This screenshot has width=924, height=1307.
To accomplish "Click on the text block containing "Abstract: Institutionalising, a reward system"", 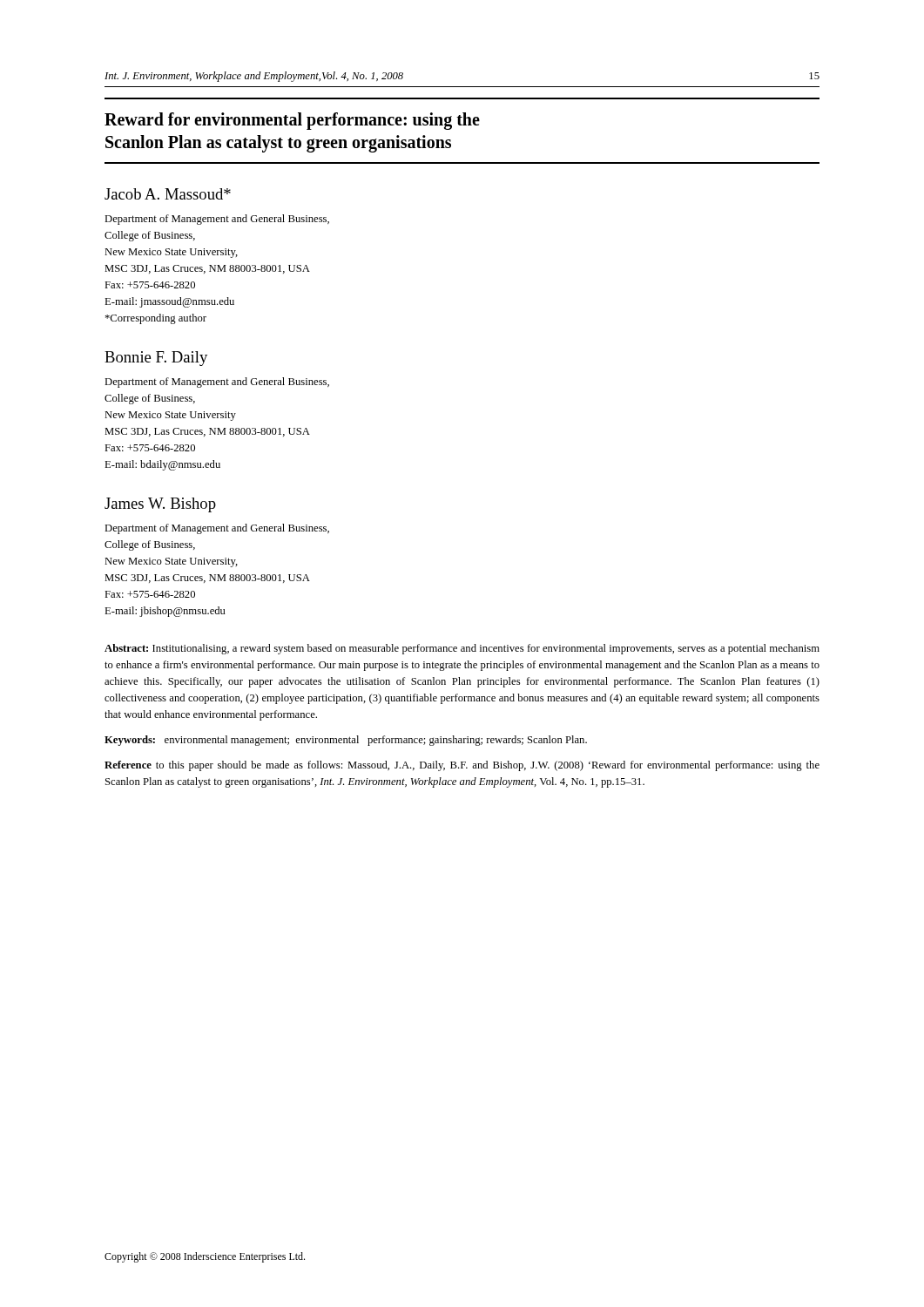I will [462, 681].
